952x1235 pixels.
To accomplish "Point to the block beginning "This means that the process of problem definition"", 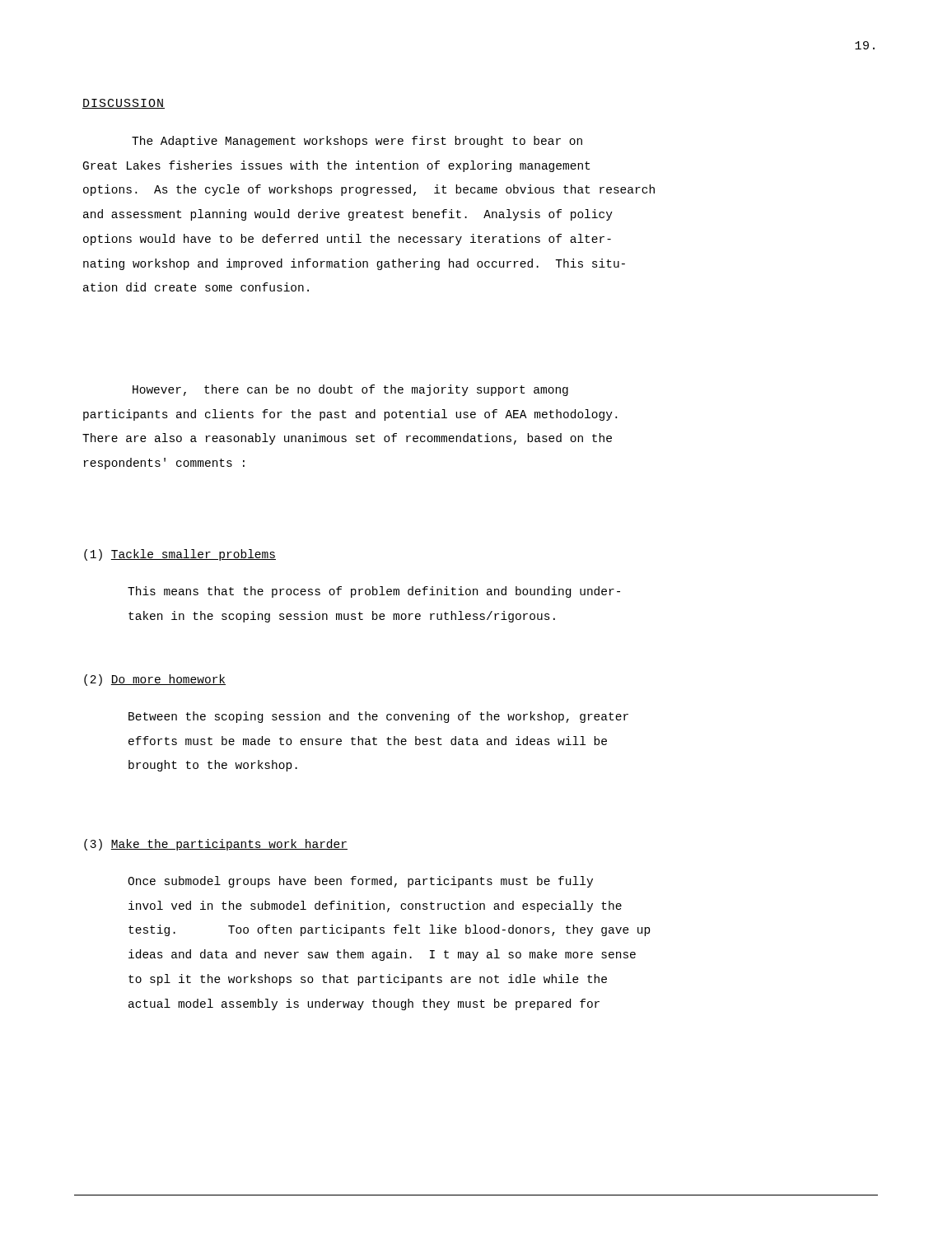I will click(x=375, y=604).
